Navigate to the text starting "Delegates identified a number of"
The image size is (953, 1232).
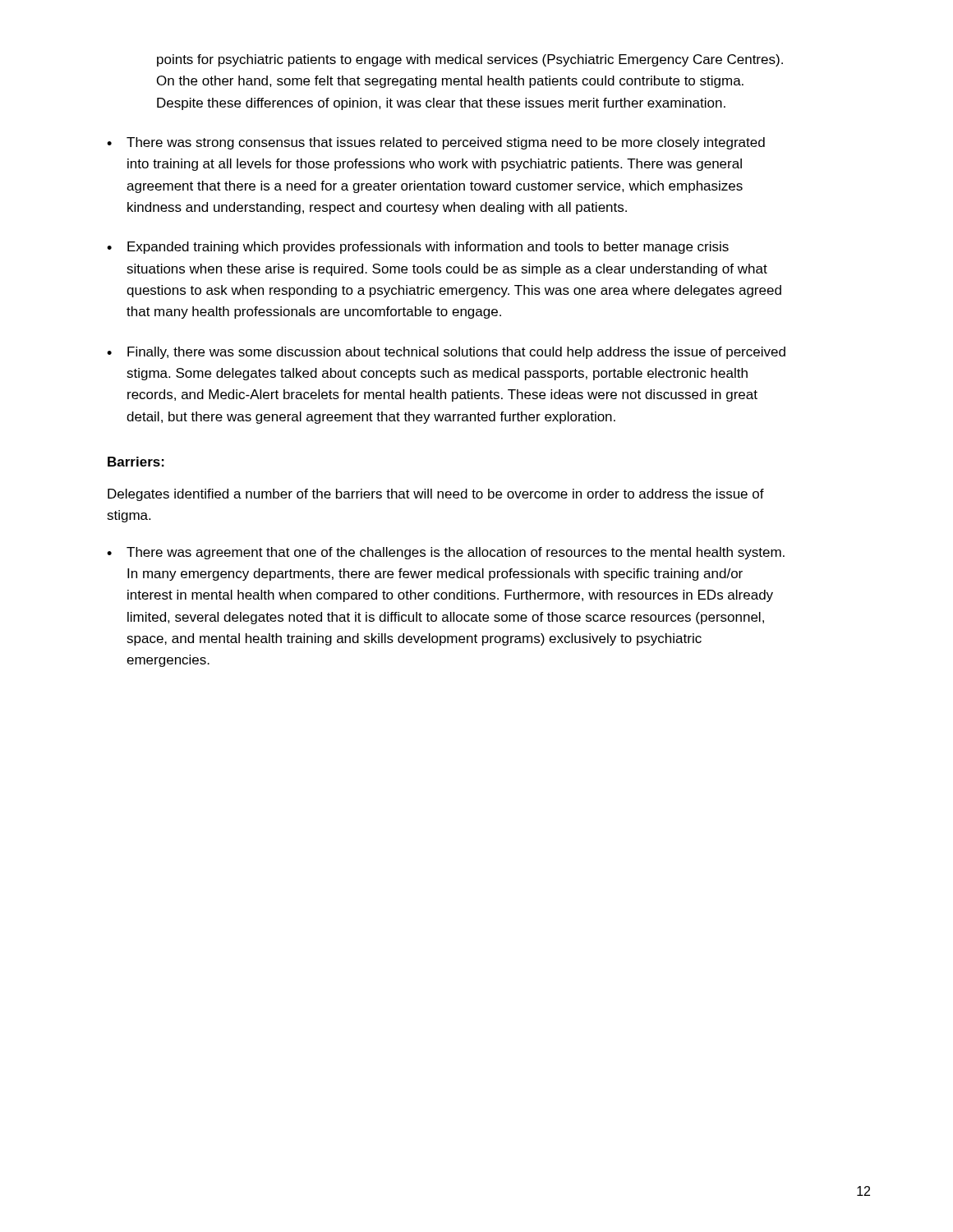tap(435, 505)
